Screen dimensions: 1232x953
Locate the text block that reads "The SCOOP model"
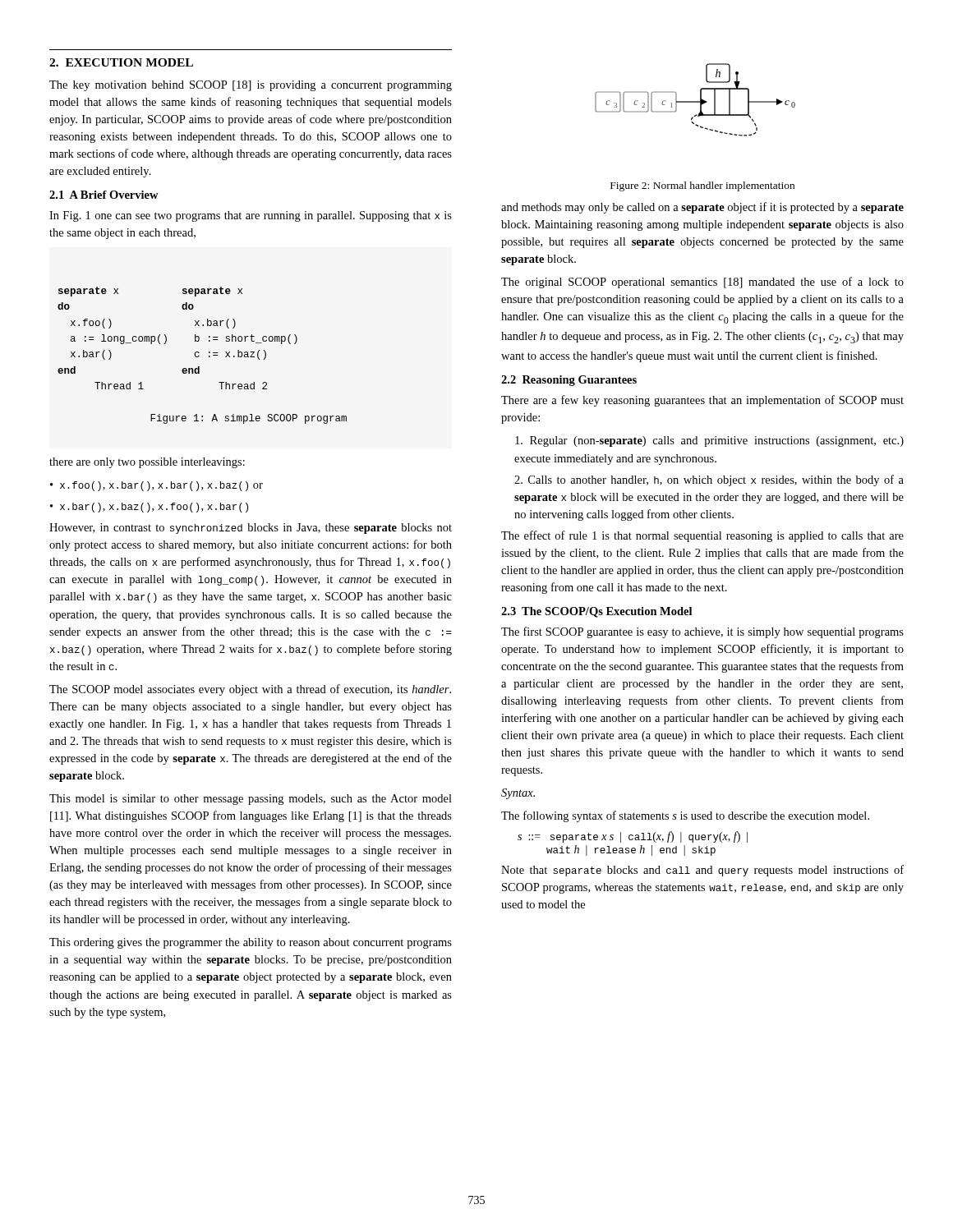pos(251,733)
